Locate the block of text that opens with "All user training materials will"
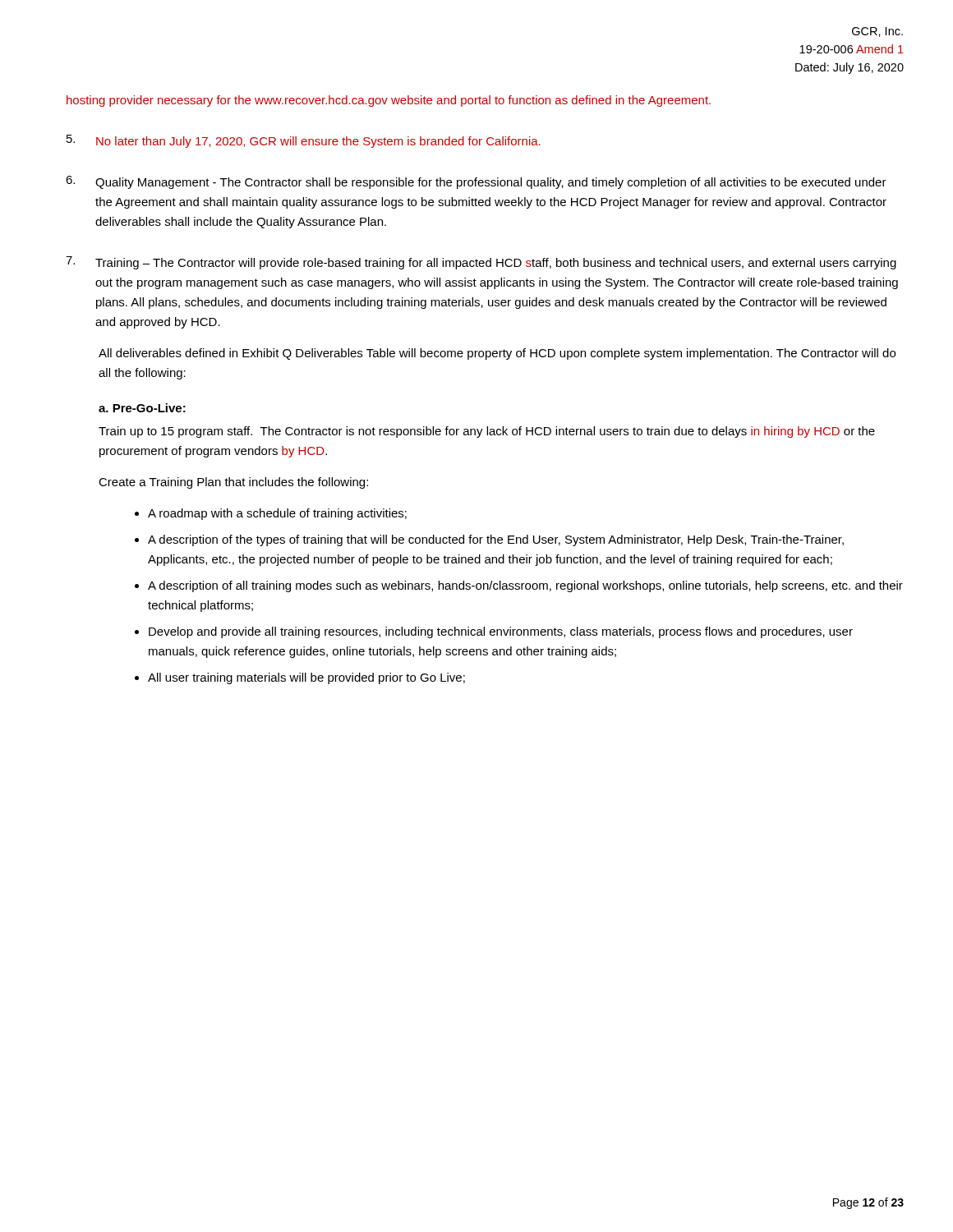 (307, 677)
